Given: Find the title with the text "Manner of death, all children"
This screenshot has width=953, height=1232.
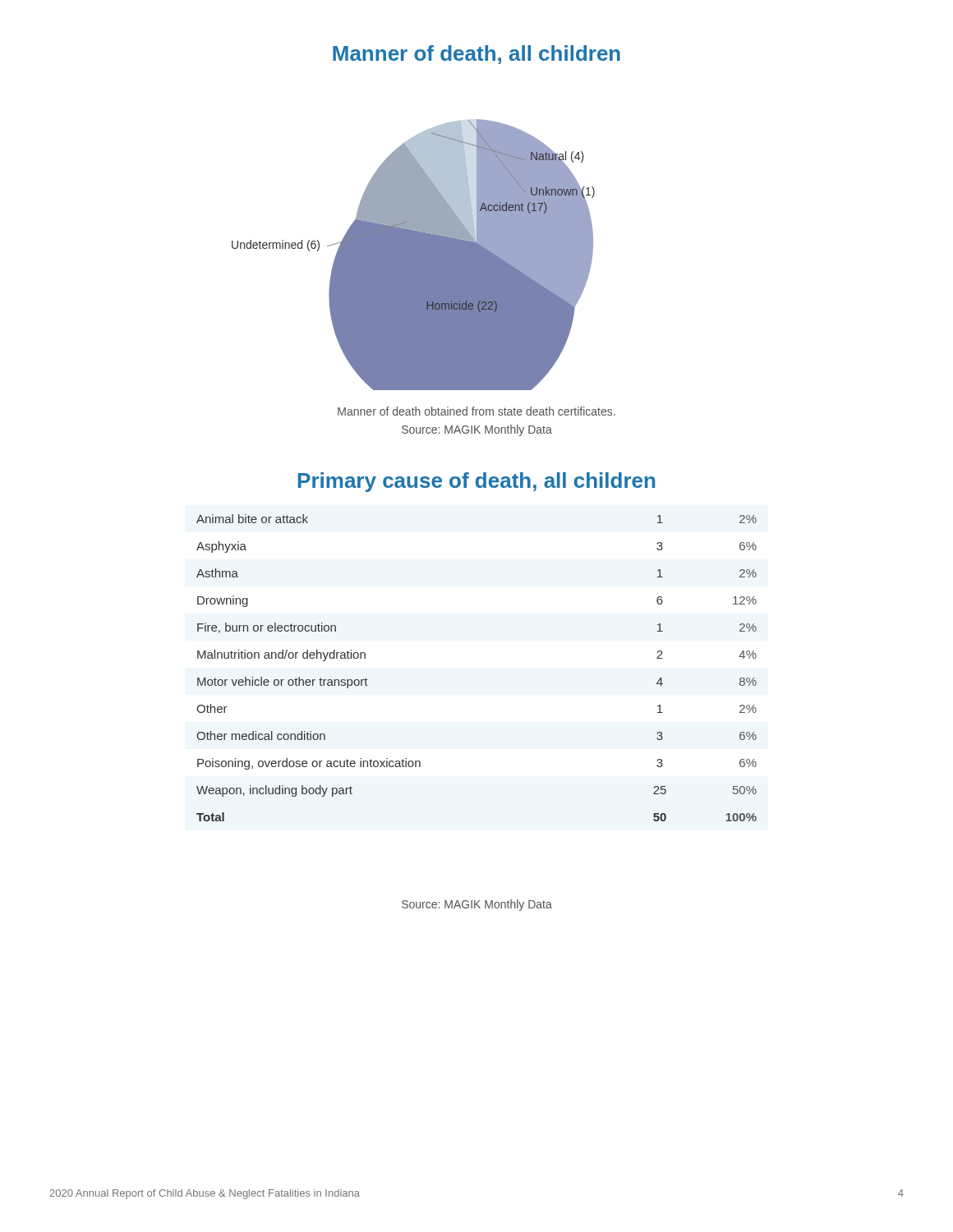Looking at the screenshot, I should tap(476, 53).
